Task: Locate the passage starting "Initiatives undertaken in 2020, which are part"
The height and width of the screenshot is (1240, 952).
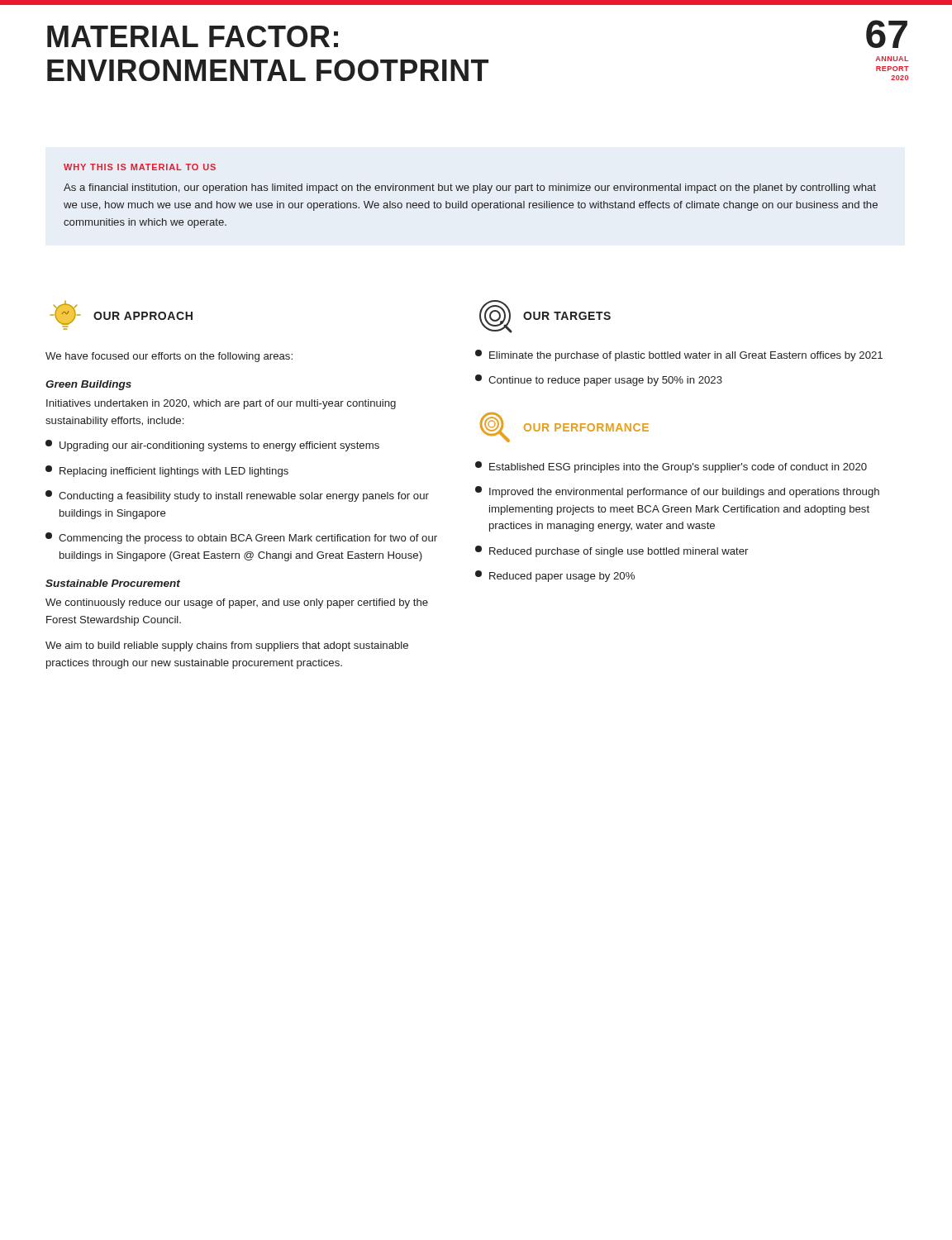Action: click(x=221, y=412)
